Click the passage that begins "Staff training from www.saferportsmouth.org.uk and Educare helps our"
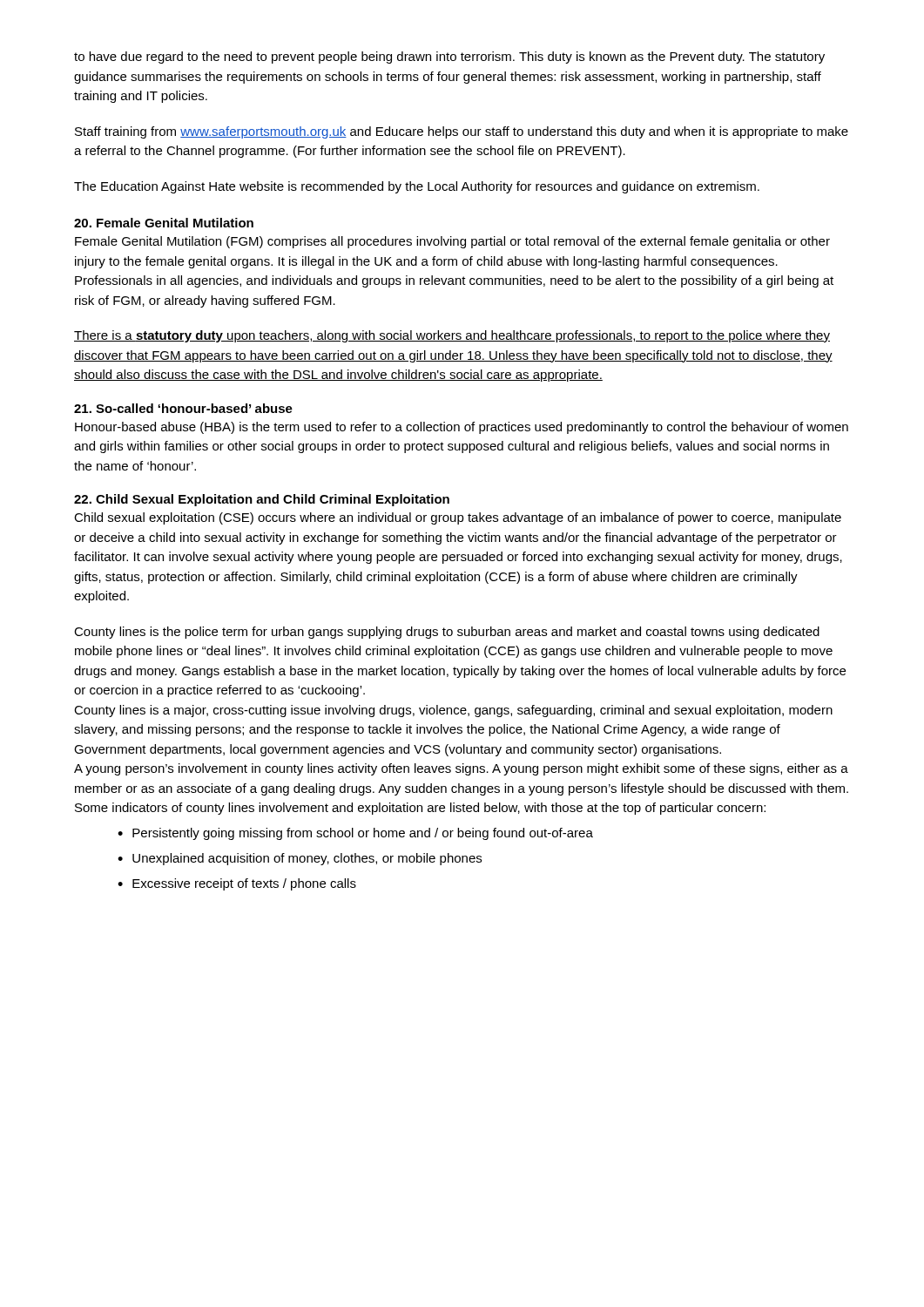This screenshot has height=1307, width=924. (x=461, y=141)
